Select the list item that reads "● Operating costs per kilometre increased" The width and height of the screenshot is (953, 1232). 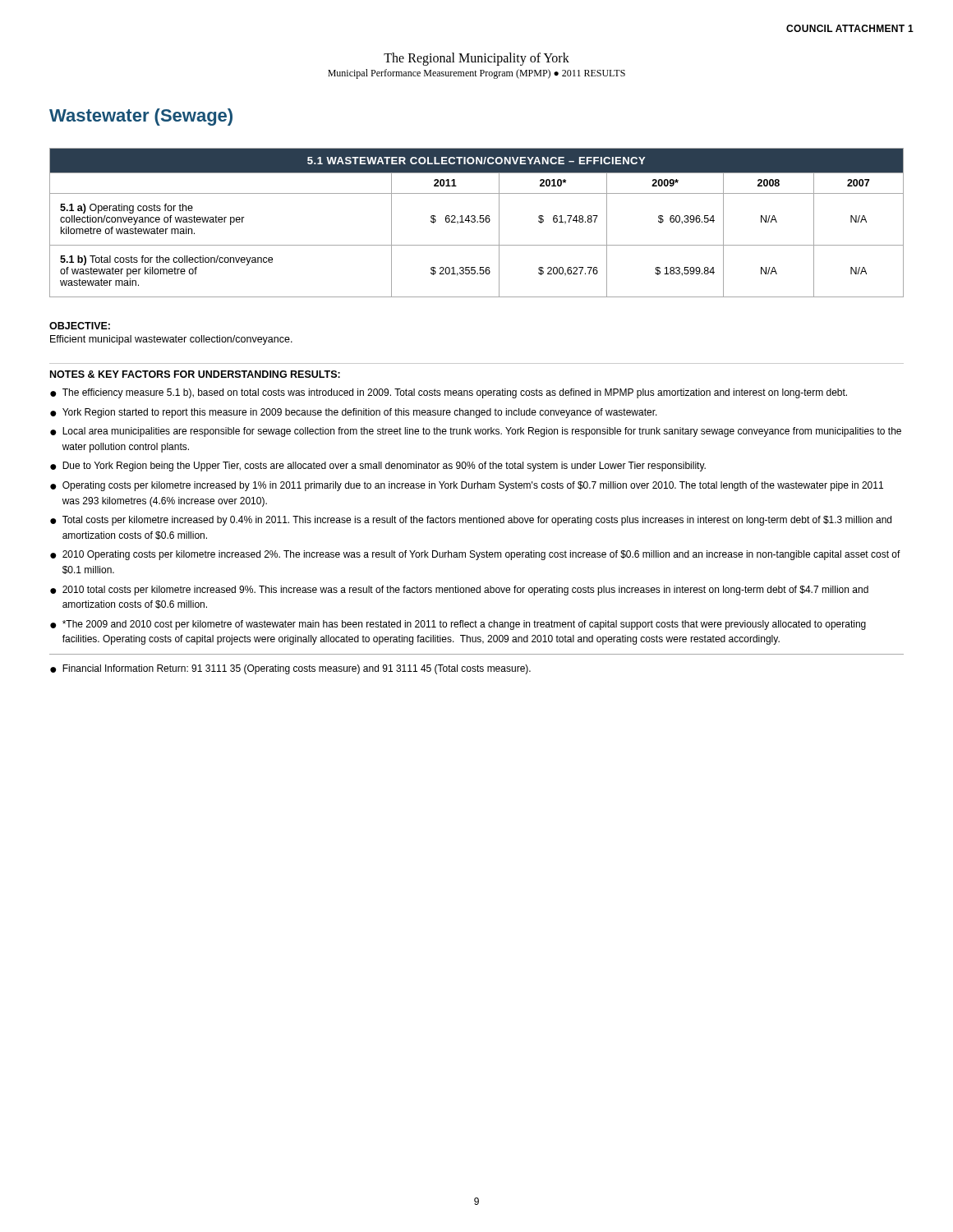476,493
